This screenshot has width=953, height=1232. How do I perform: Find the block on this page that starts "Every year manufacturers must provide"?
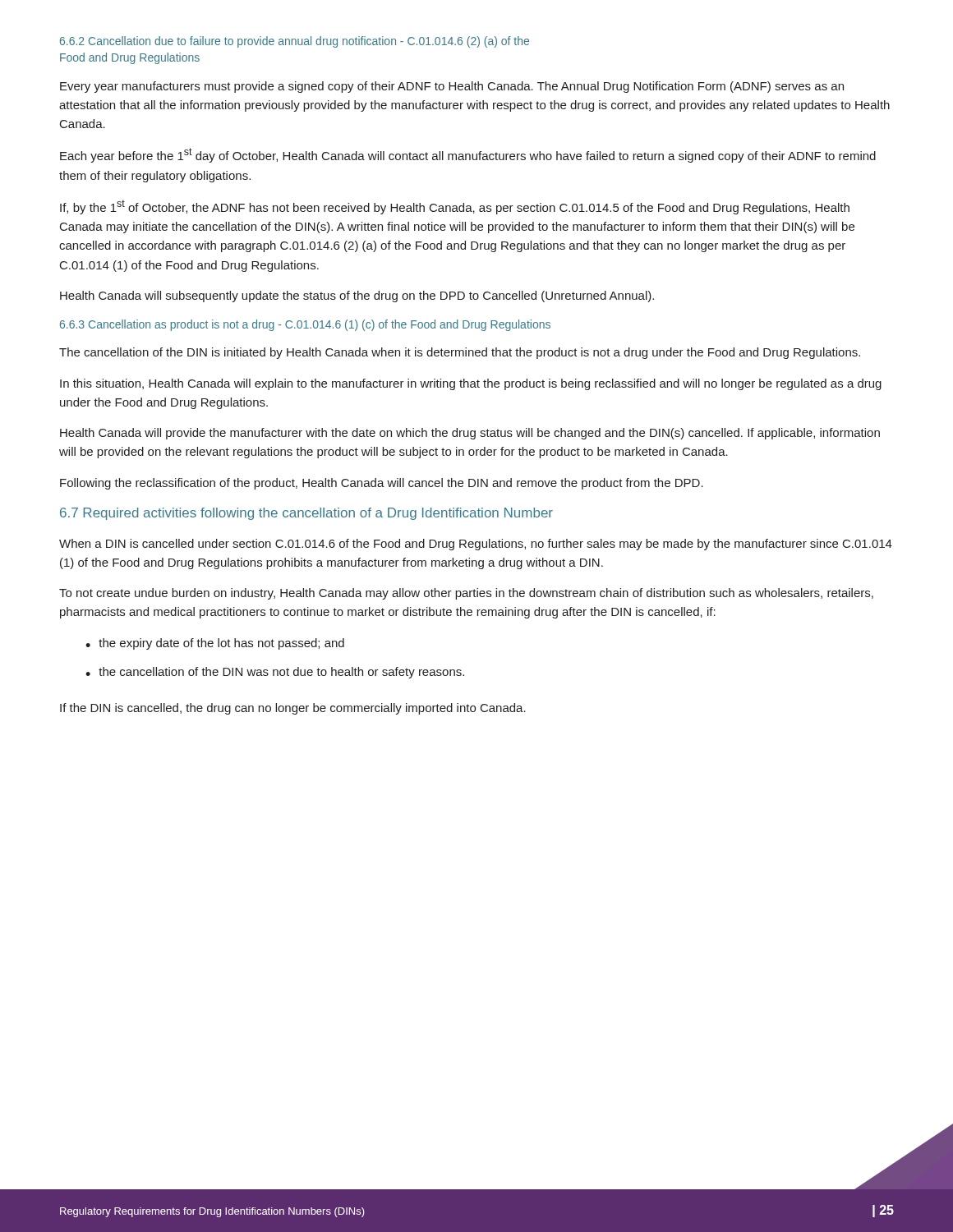(475, 105)
